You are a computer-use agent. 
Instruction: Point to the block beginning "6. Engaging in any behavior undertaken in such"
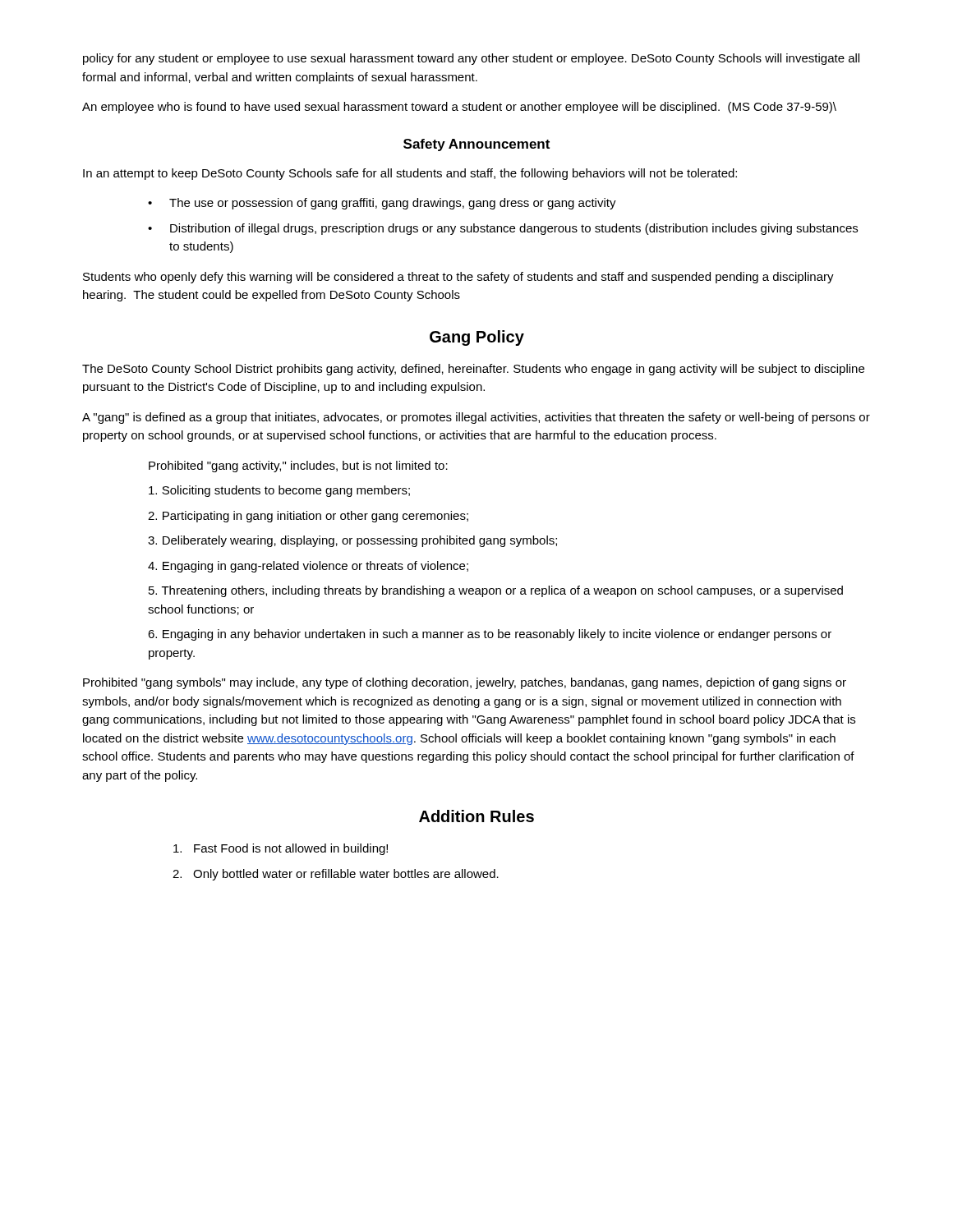pos(490,643)
